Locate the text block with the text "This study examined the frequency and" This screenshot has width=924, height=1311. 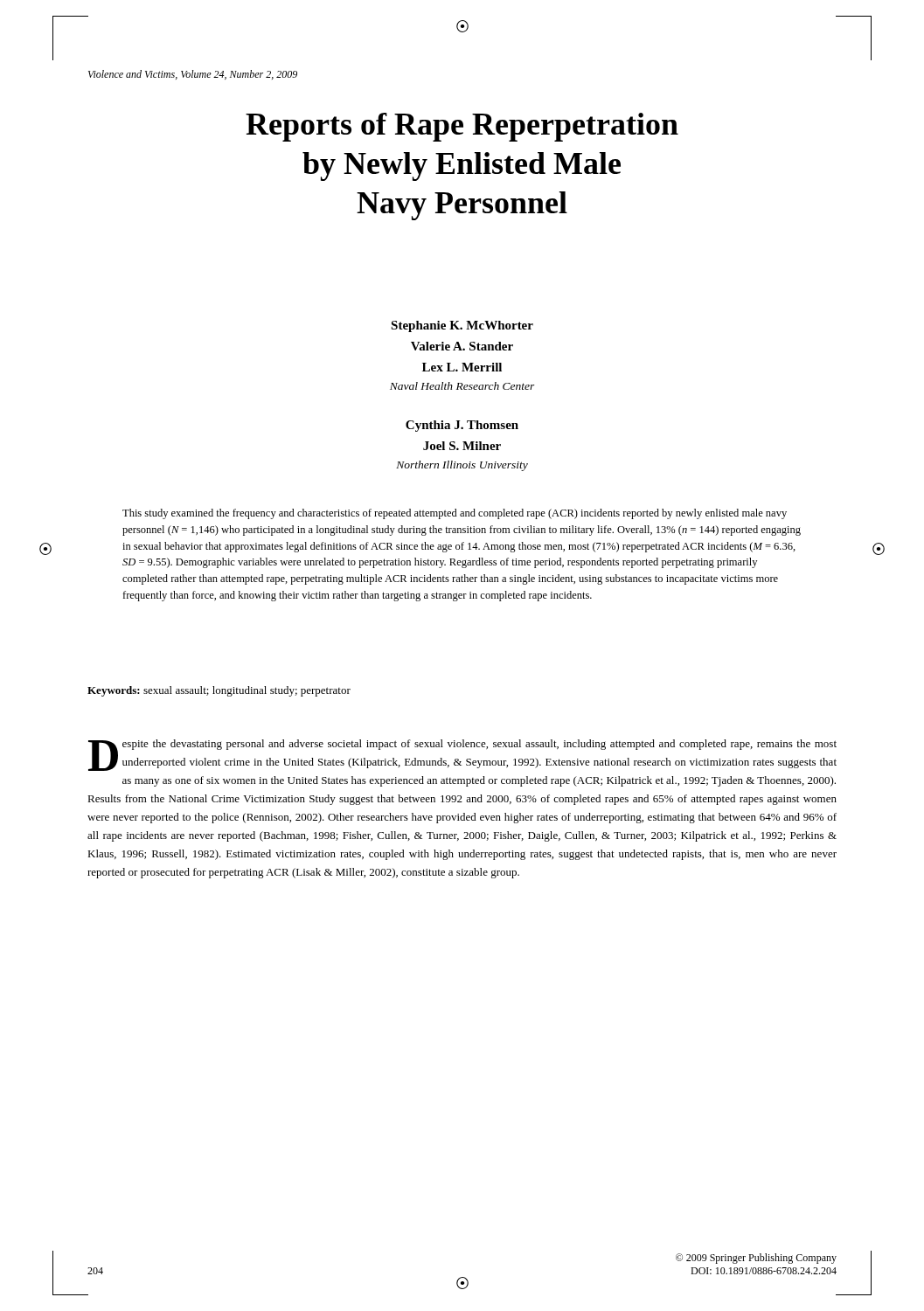coord(462,554)
